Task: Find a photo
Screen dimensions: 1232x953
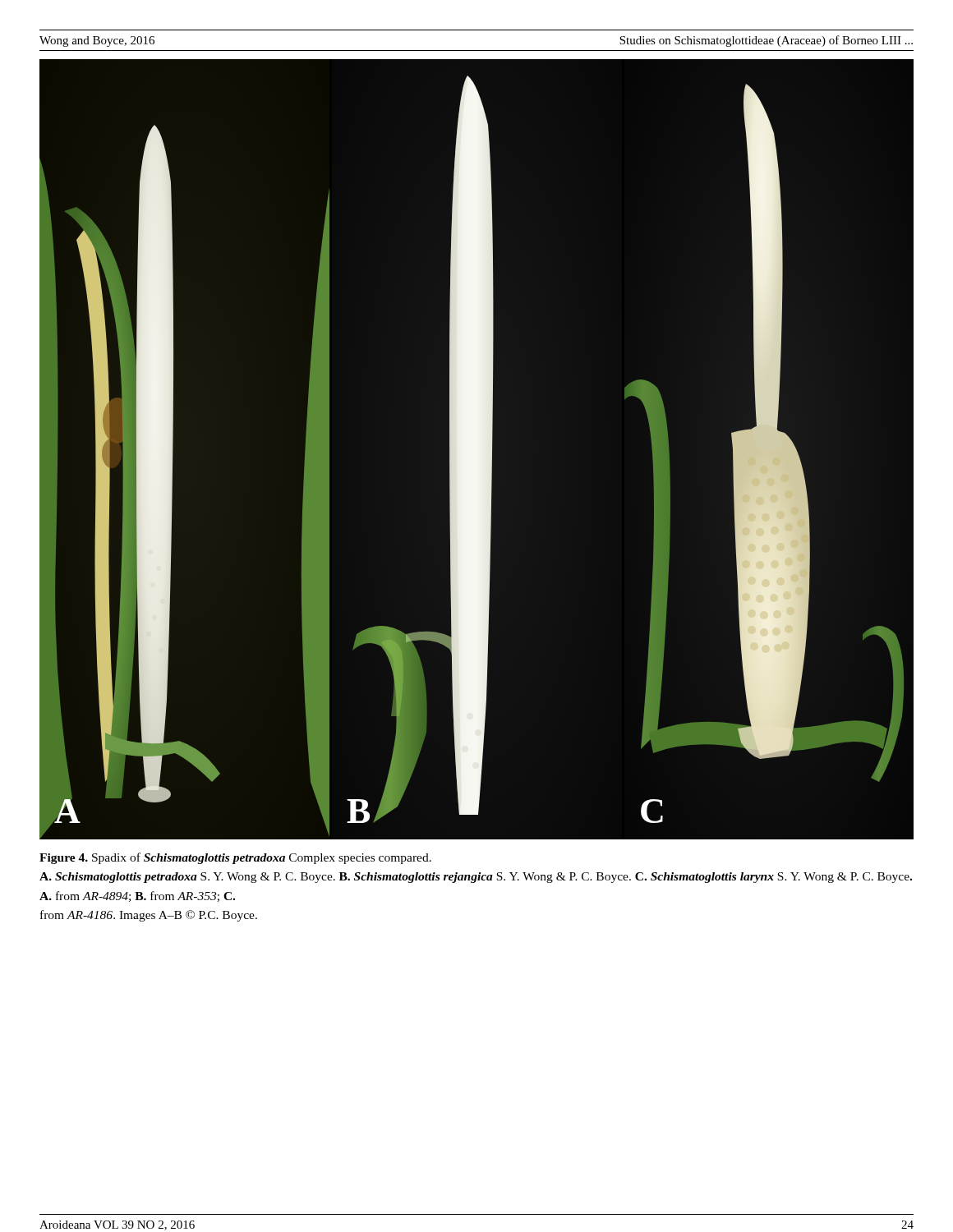Action: [476, 449]
